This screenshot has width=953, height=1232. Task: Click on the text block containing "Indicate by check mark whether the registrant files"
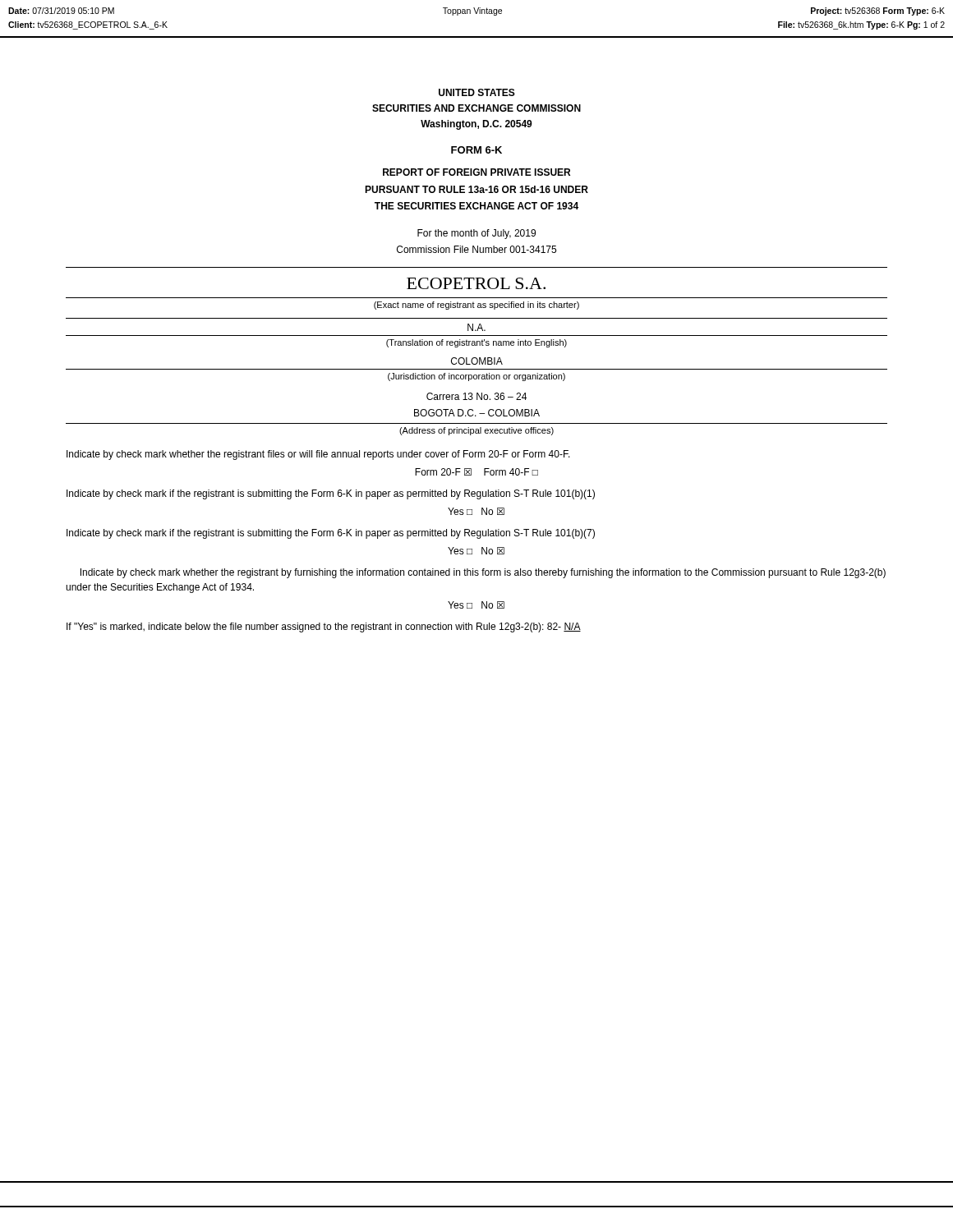coord(318,454)
